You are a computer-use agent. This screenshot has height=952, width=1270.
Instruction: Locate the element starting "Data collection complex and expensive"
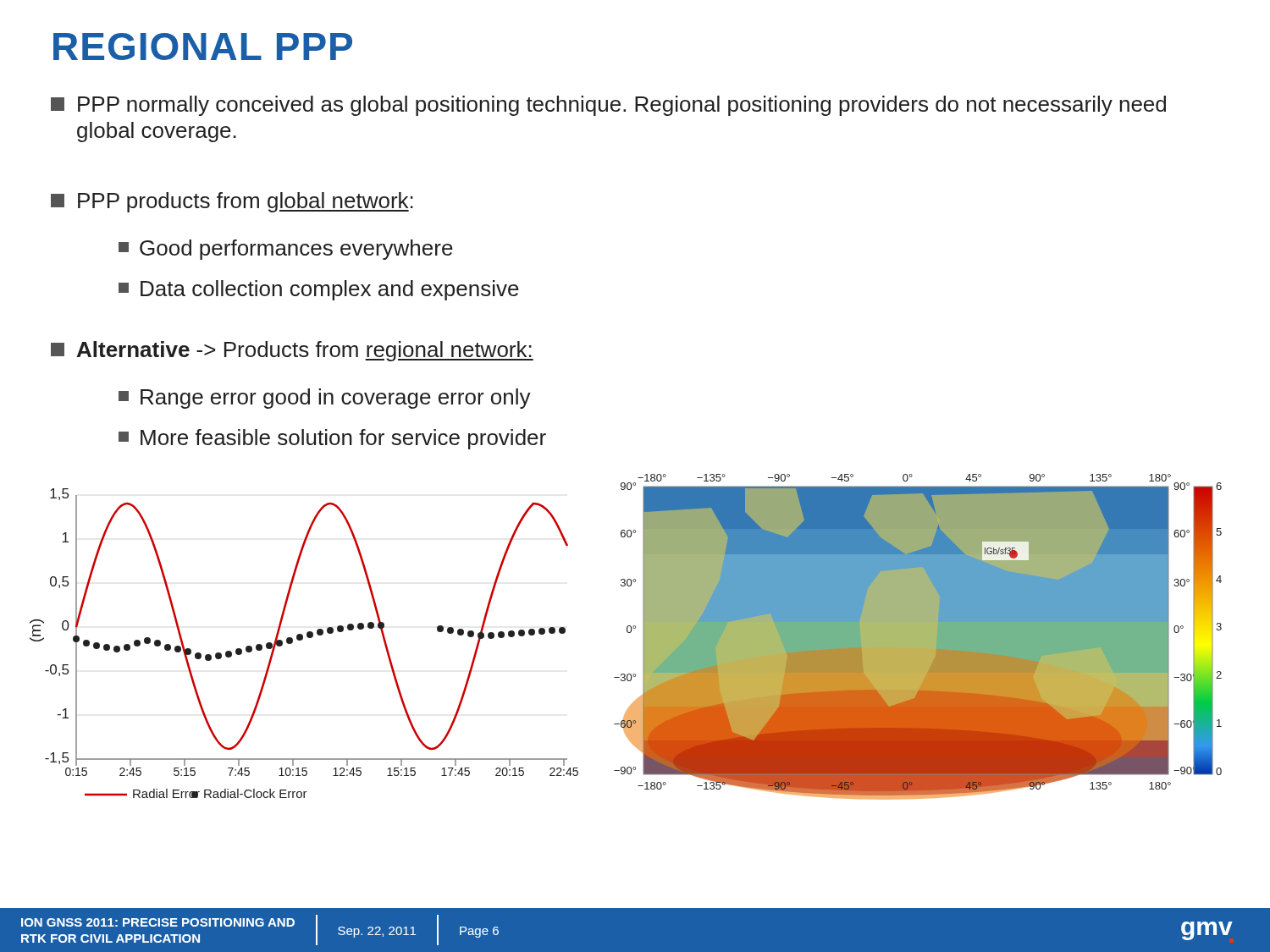point(319,289)
